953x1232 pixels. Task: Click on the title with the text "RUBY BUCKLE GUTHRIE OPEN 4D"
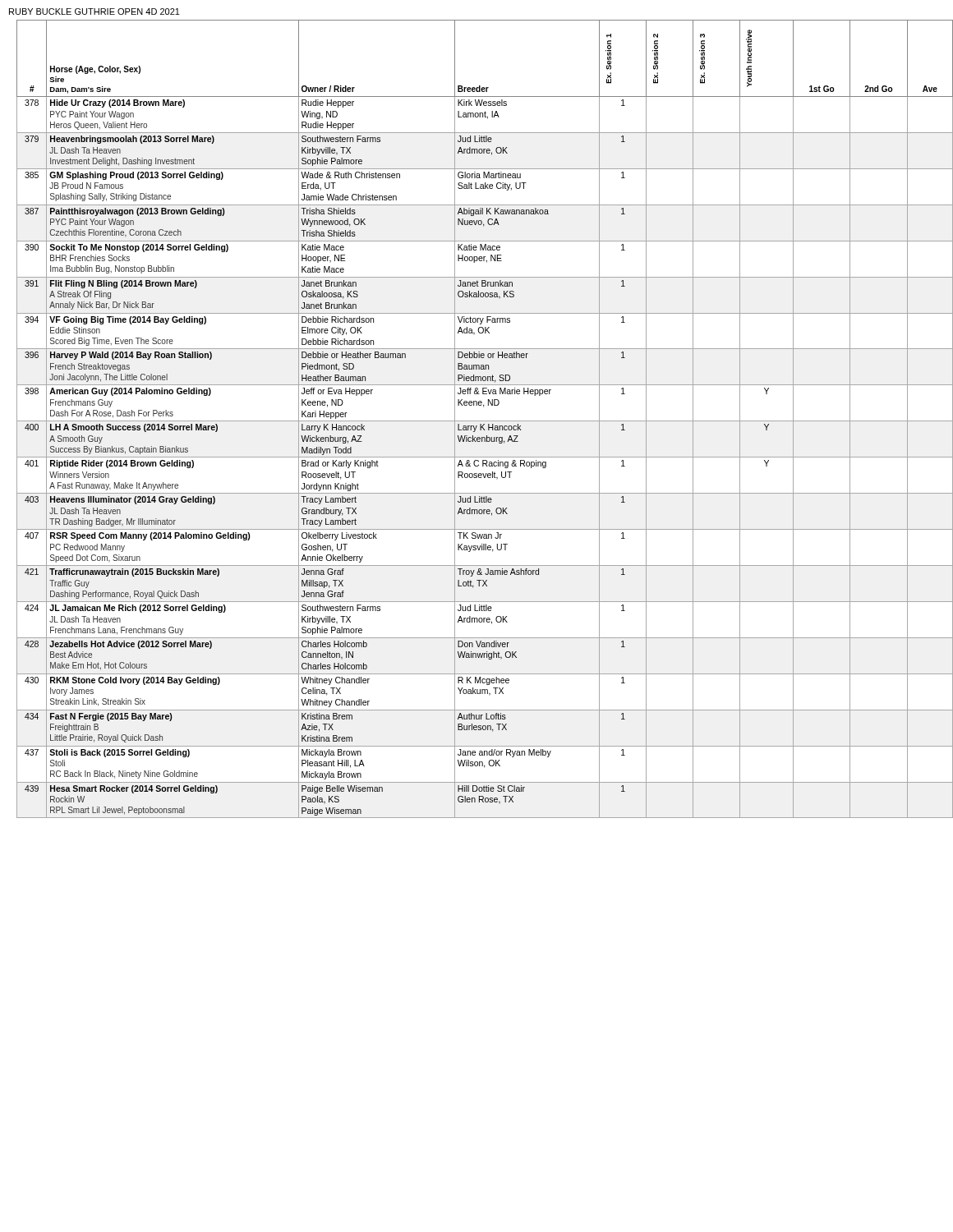click(94, 11)
